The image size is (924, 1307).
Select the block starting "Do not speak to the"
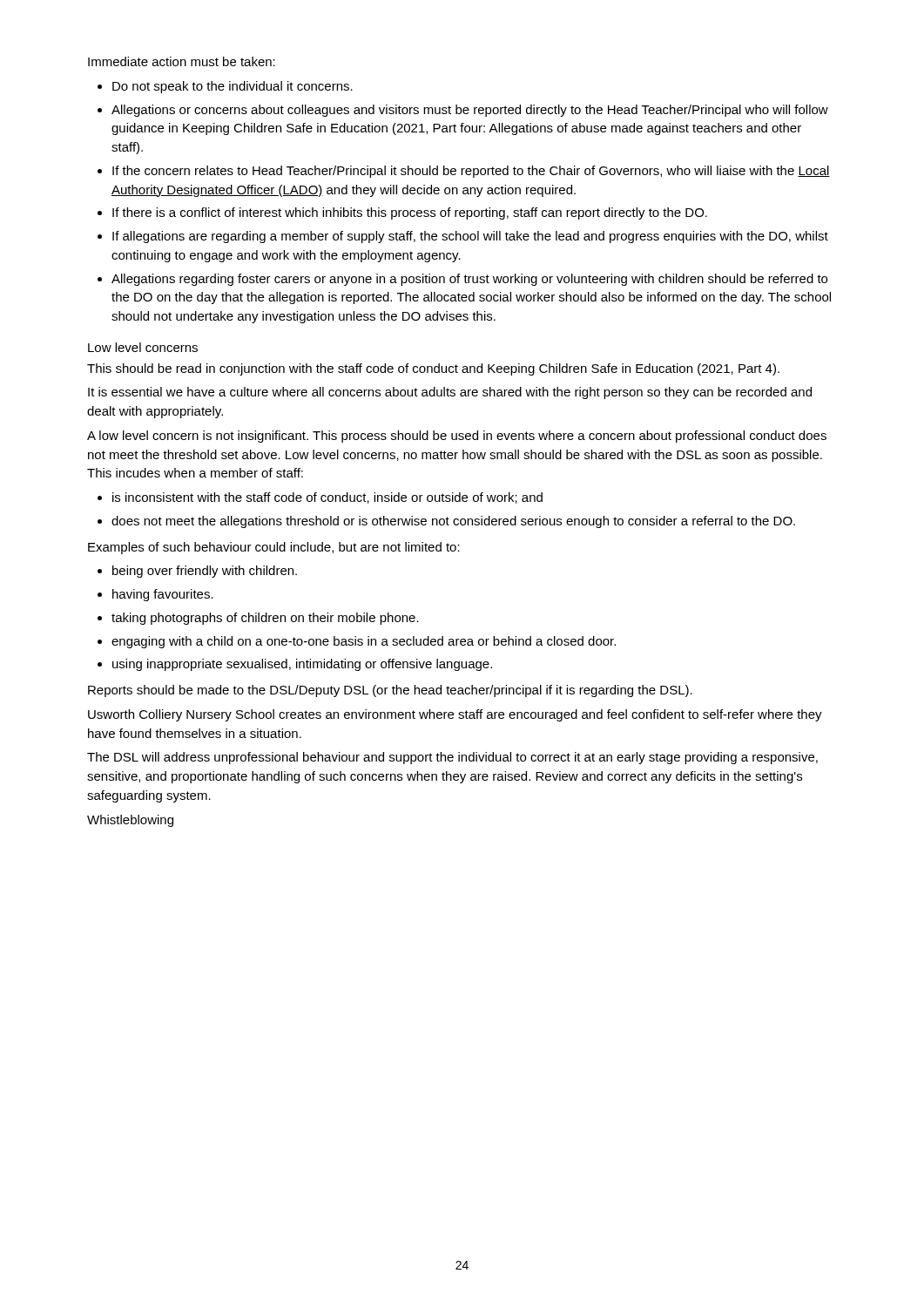(x=233, y=87)
